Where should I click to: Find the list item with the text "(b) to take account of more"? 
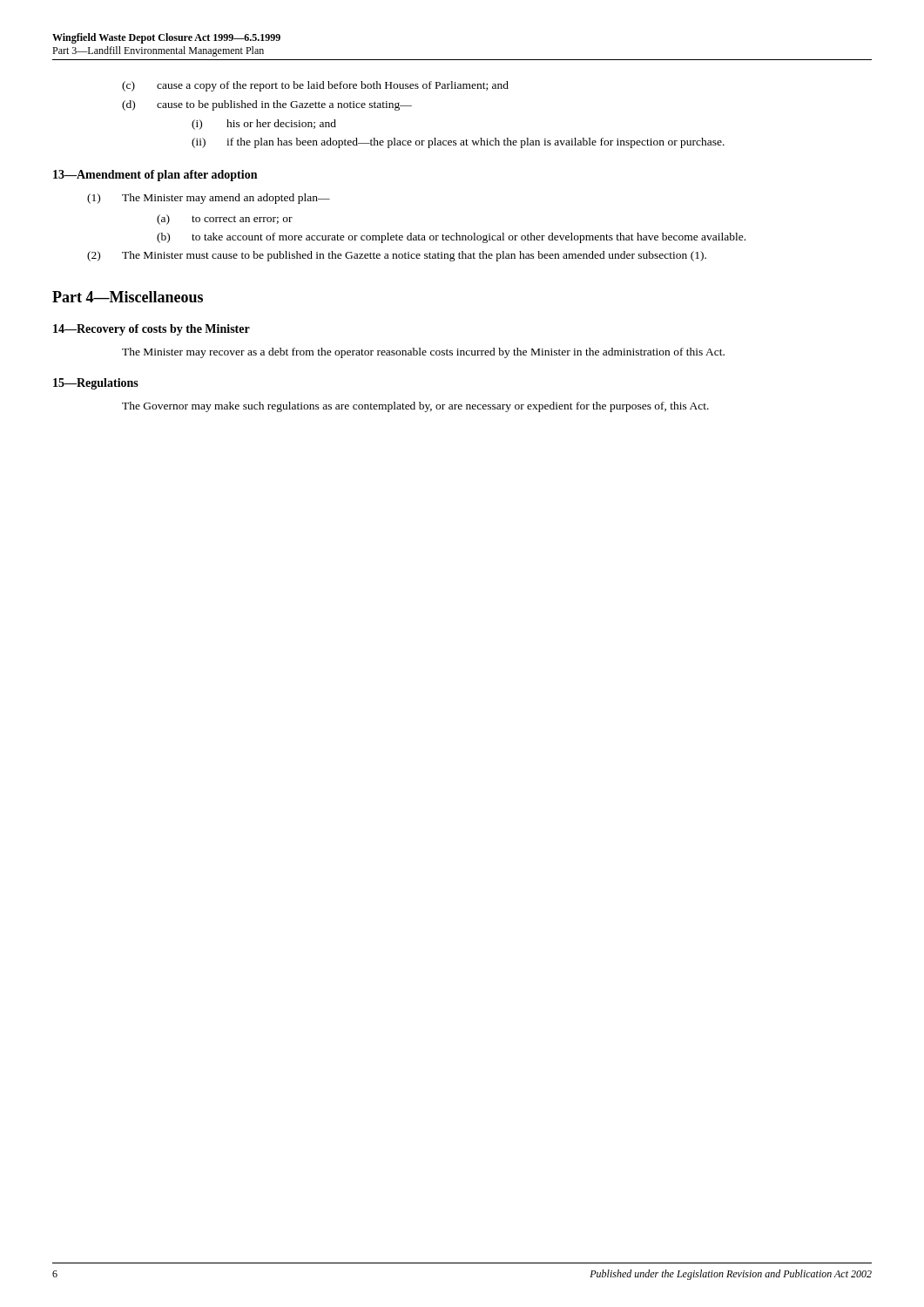(x=514, y=237)
